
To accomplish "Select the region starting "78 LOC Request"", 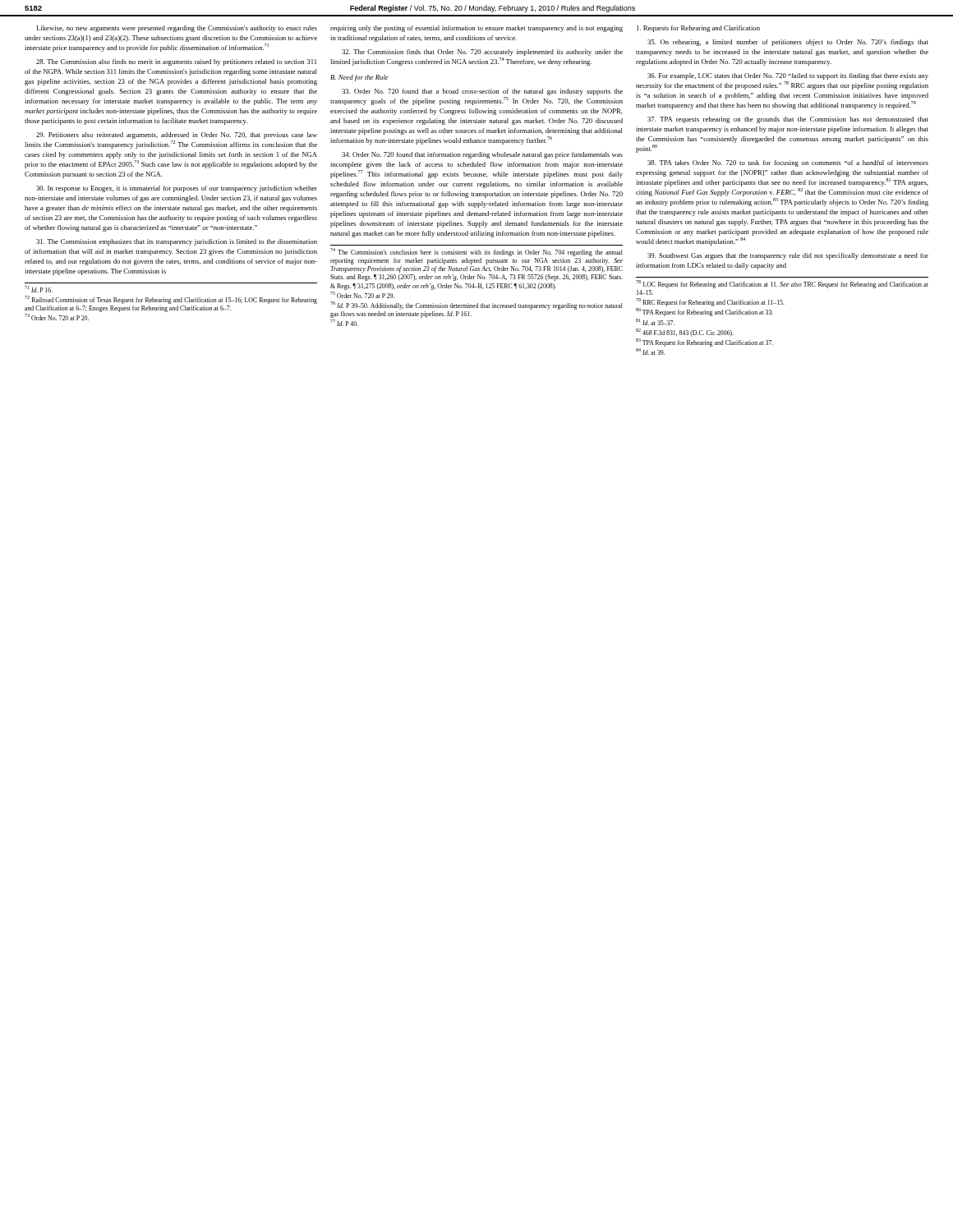I will point(782,318).
